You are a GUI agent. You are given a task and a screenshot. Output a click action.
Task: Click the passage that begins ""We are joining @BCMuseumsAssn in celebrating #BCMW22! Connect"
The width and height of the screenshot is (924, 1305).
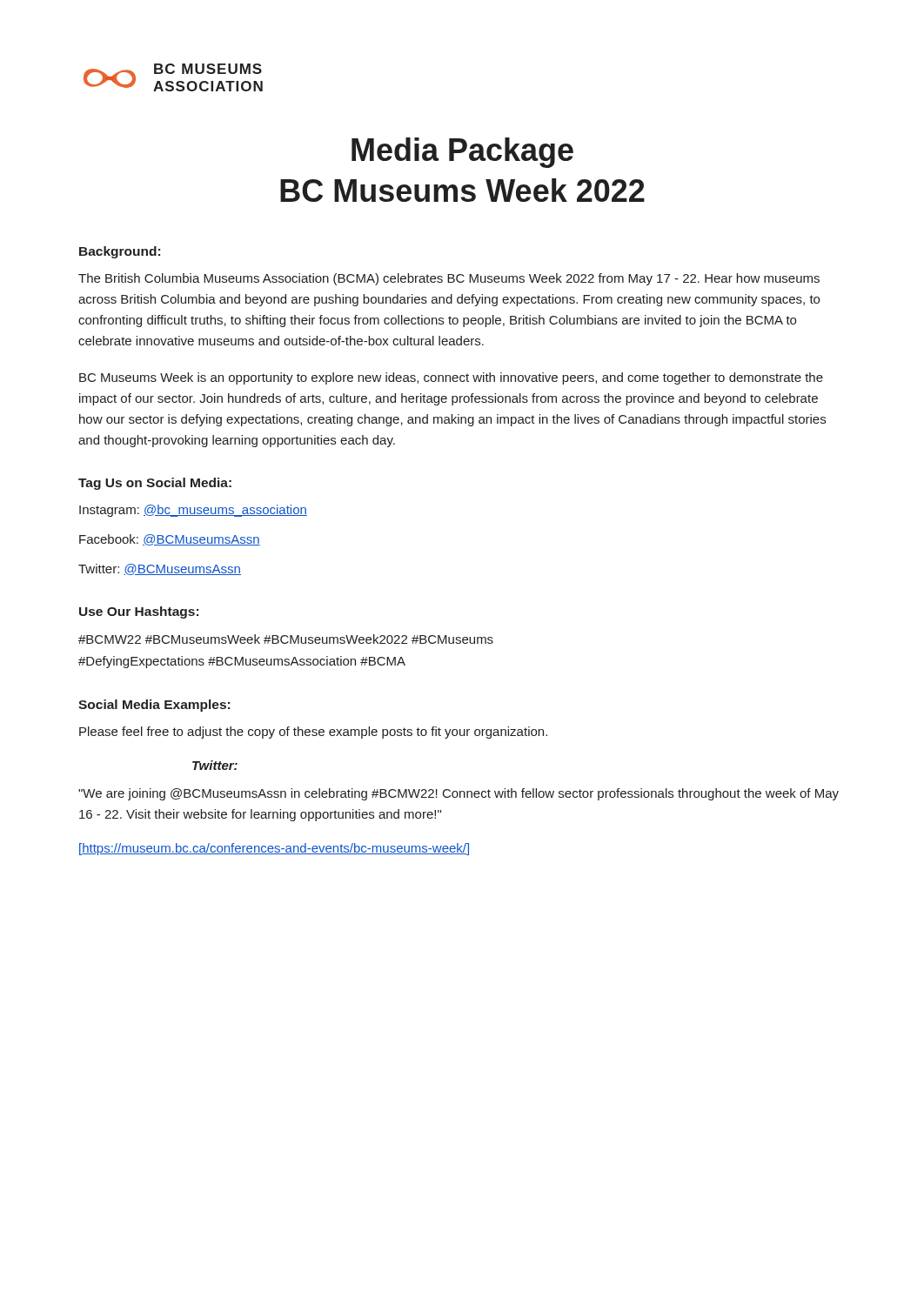(x=458, y=803)
